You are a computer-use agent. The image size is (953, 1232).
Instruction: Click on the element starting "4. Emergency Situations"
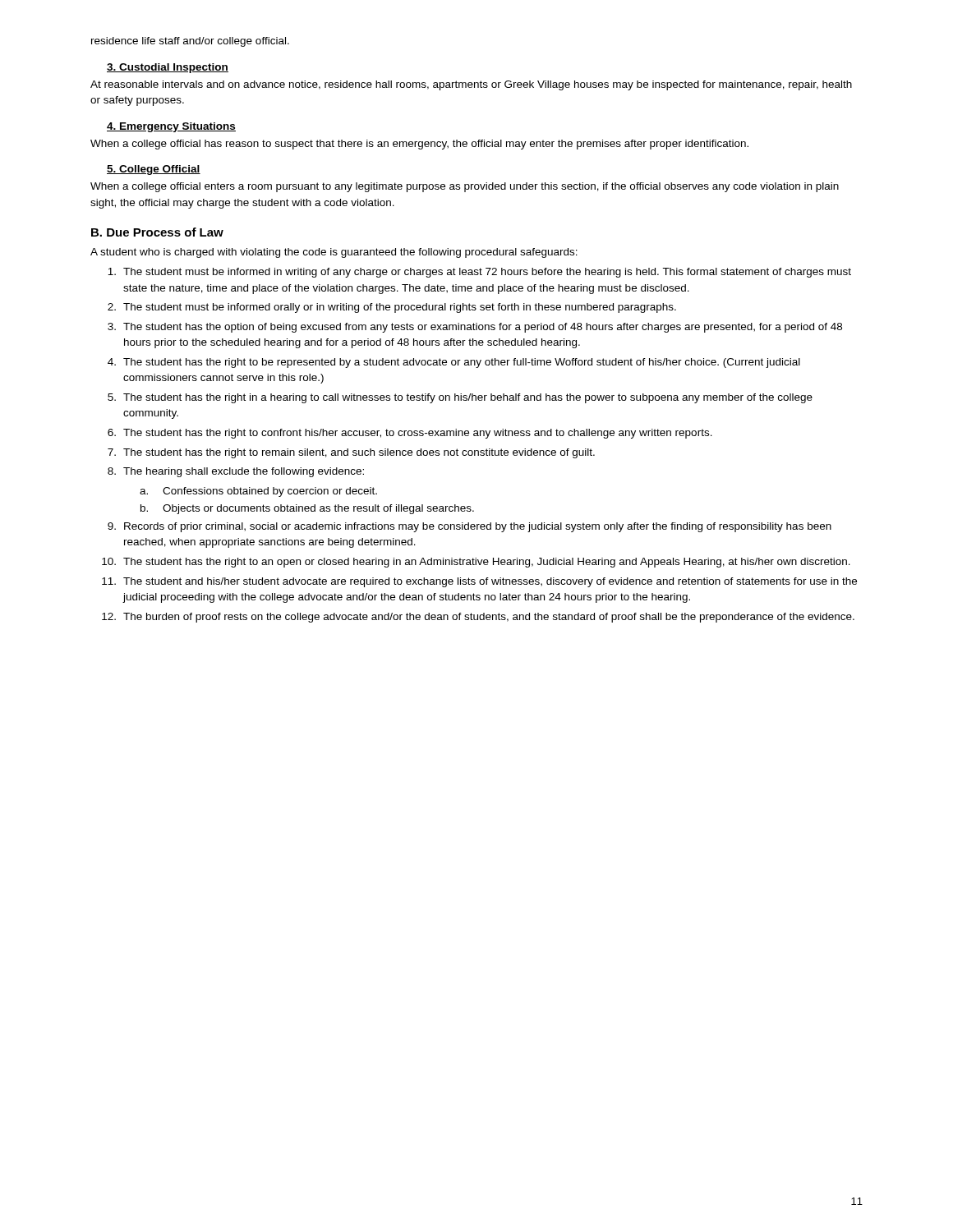(x=171, y=126)
